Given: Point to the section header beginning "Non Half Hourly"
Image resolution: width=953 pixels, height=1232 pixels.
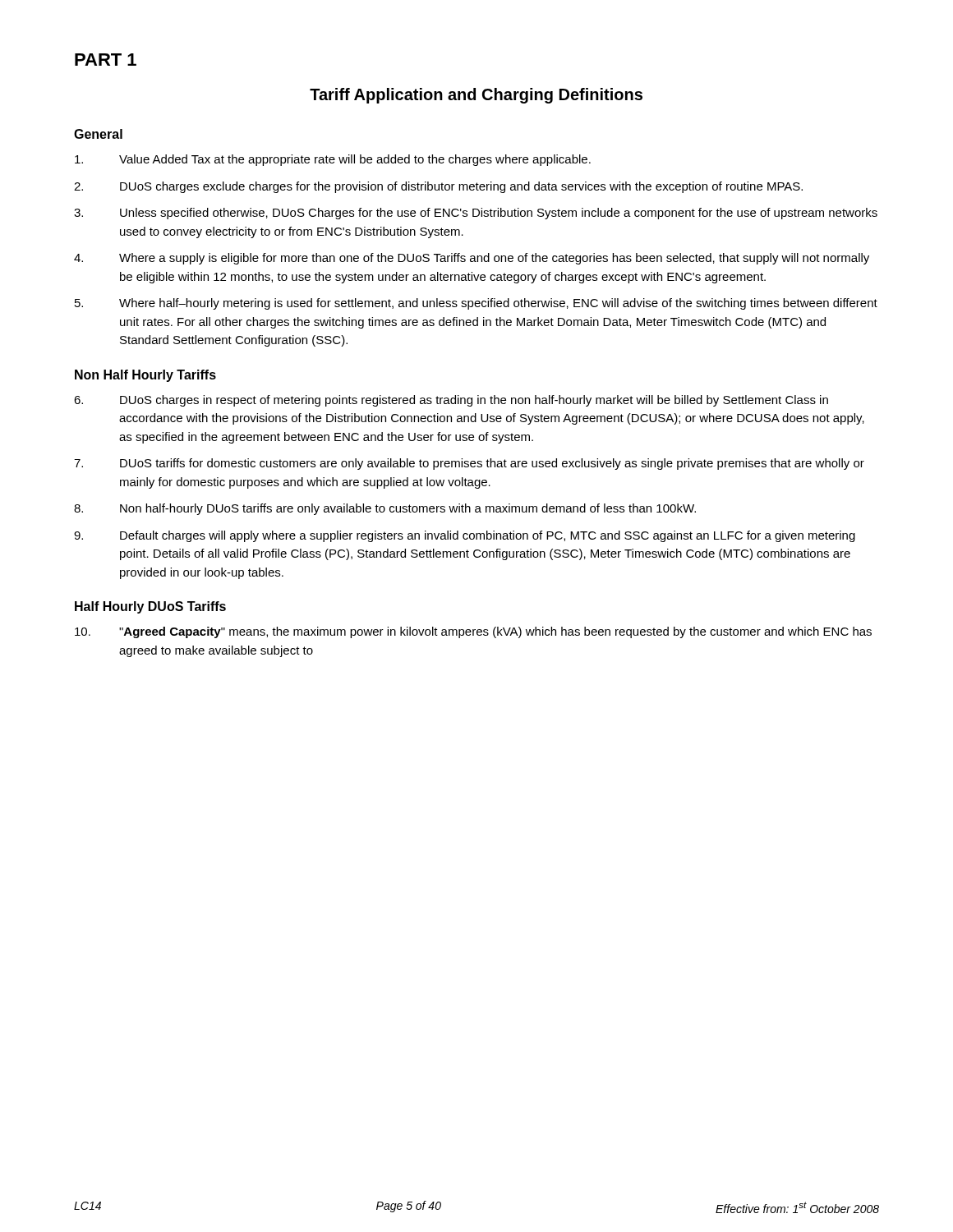Looking at the screenshot, I should click(x=145, y=375).
